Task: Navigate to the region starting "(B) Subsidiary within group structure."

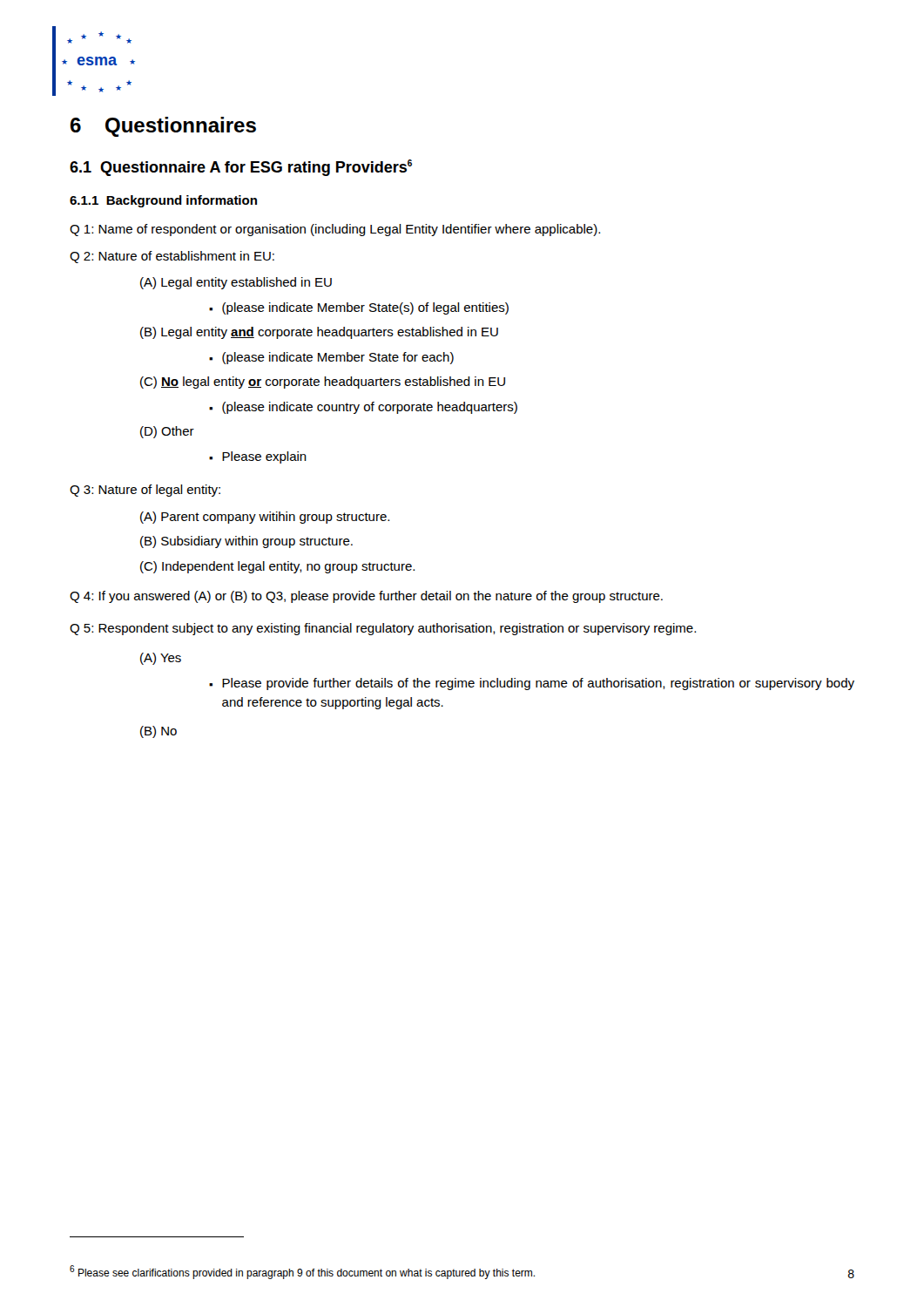Action: (x=246, y=541)
